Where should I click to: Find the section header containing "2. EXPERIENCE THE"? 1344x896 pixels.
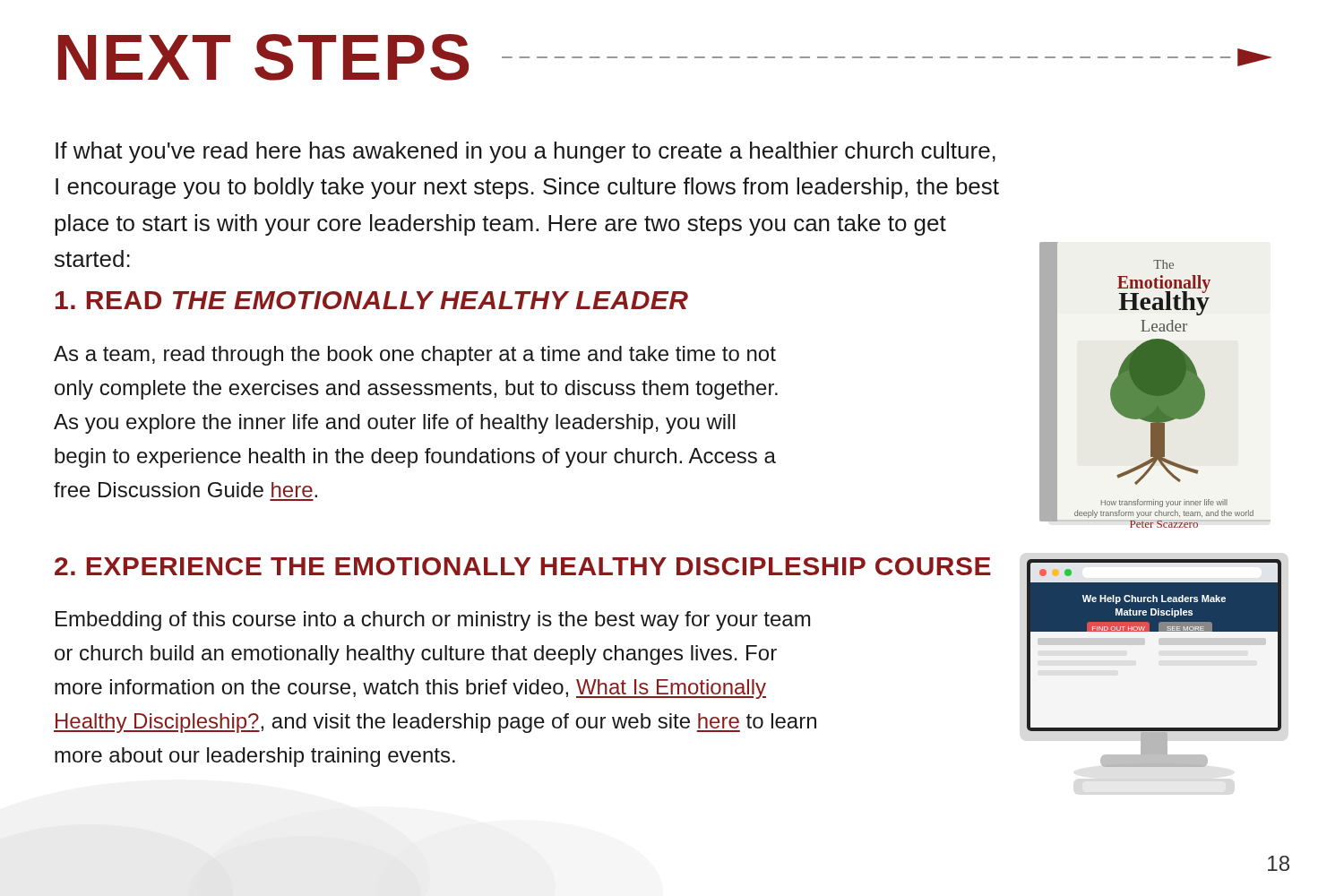pos(523,566)
